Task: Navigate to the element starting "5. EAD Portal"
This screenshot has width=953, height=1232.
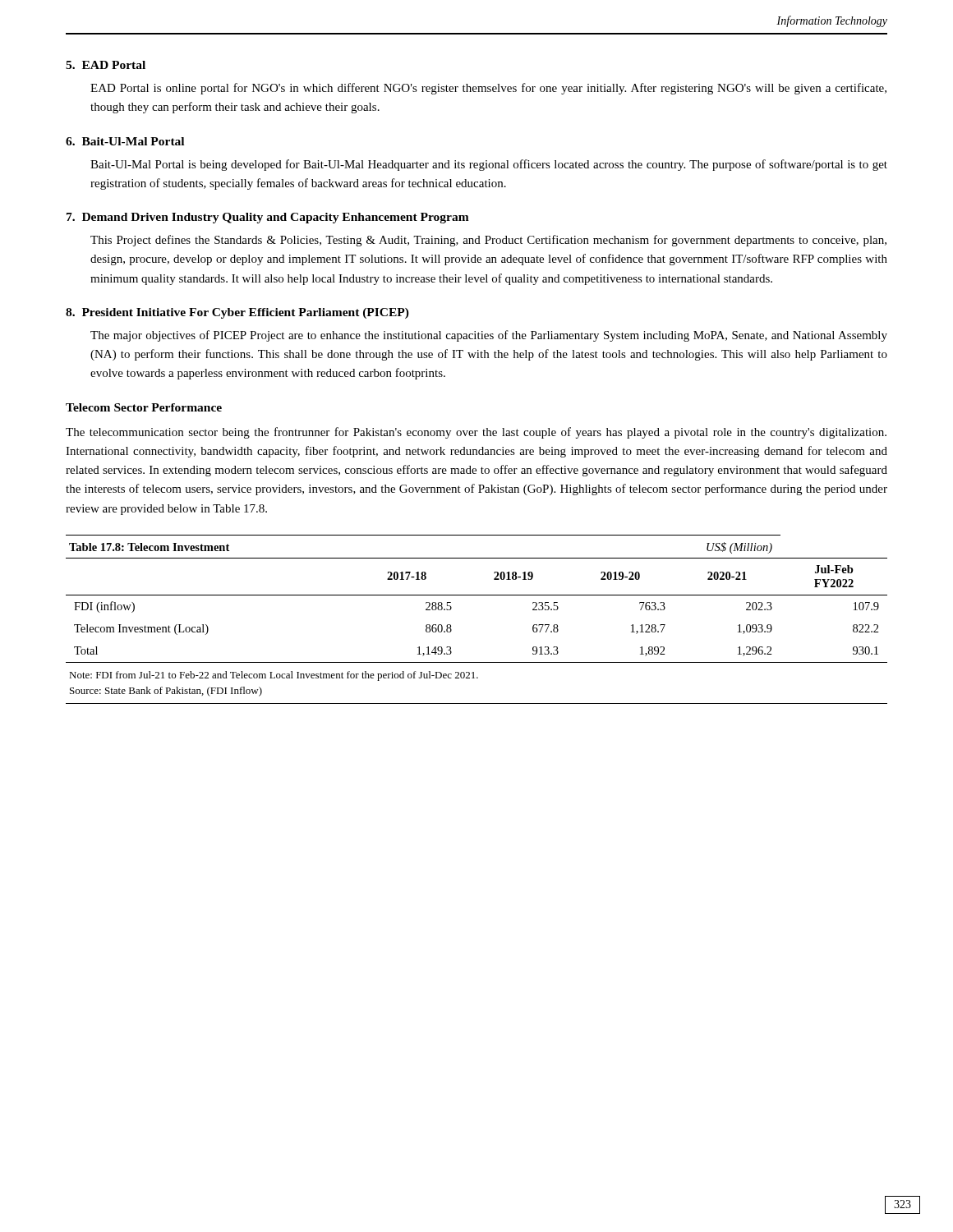Action: pos(106,64)
